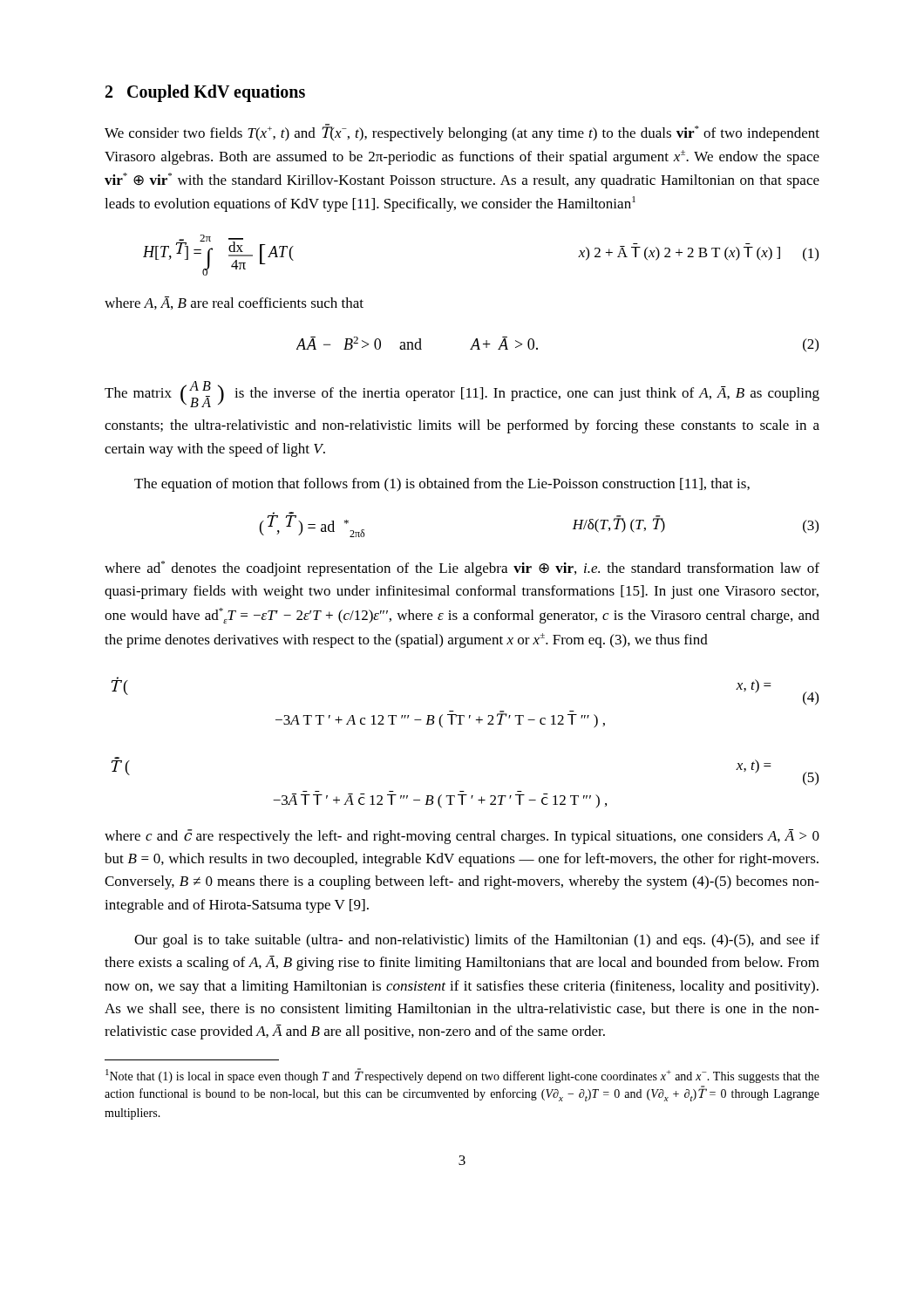Screen dimensions: 1308x924
Task: Locate the block of text that opens with "where A, Ā, B are real"
Action: [x=234, y=303]
